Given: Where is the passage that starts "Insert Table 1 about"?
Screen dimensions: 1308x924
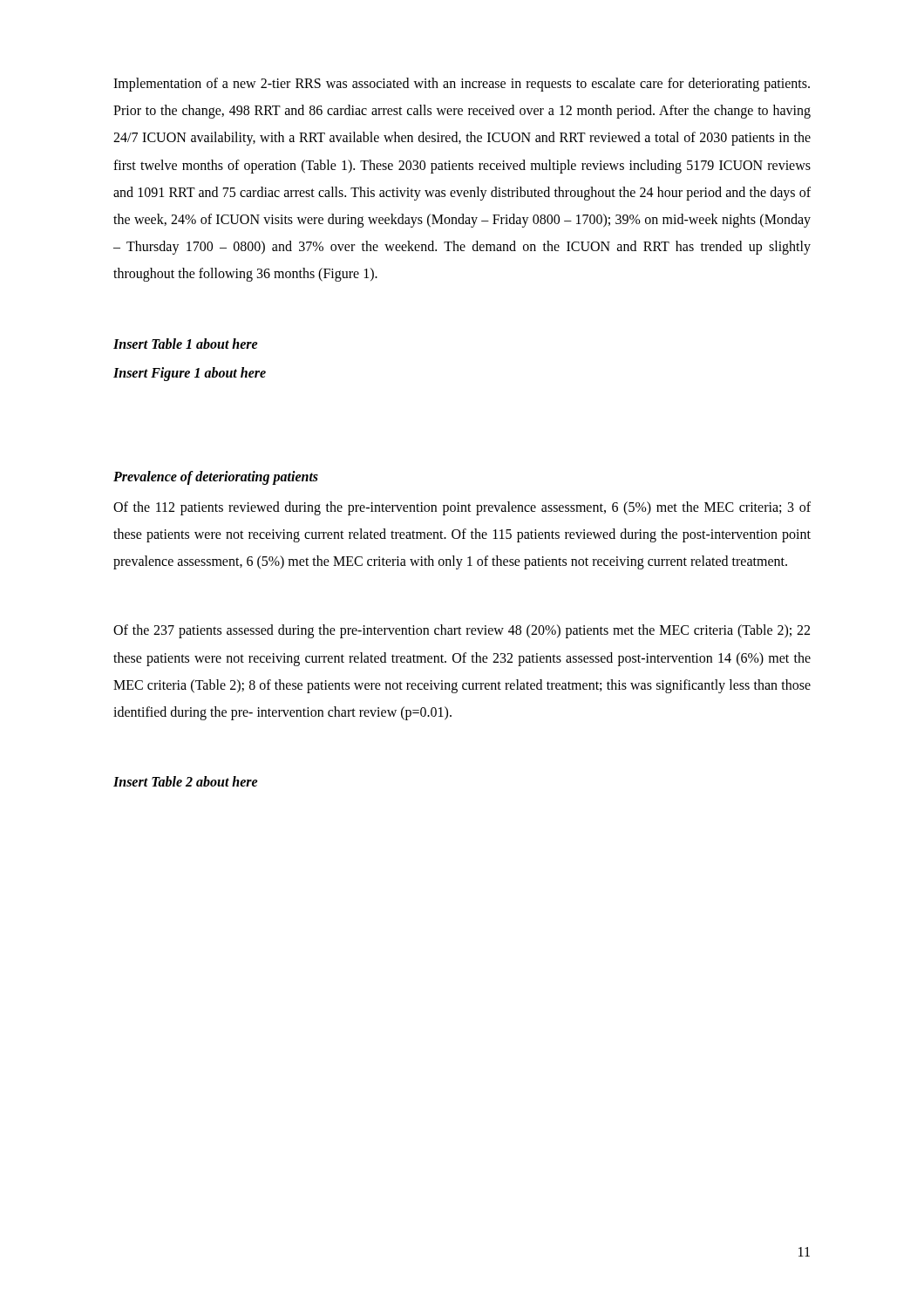Looking at the screenshot, I should point(185,344).
